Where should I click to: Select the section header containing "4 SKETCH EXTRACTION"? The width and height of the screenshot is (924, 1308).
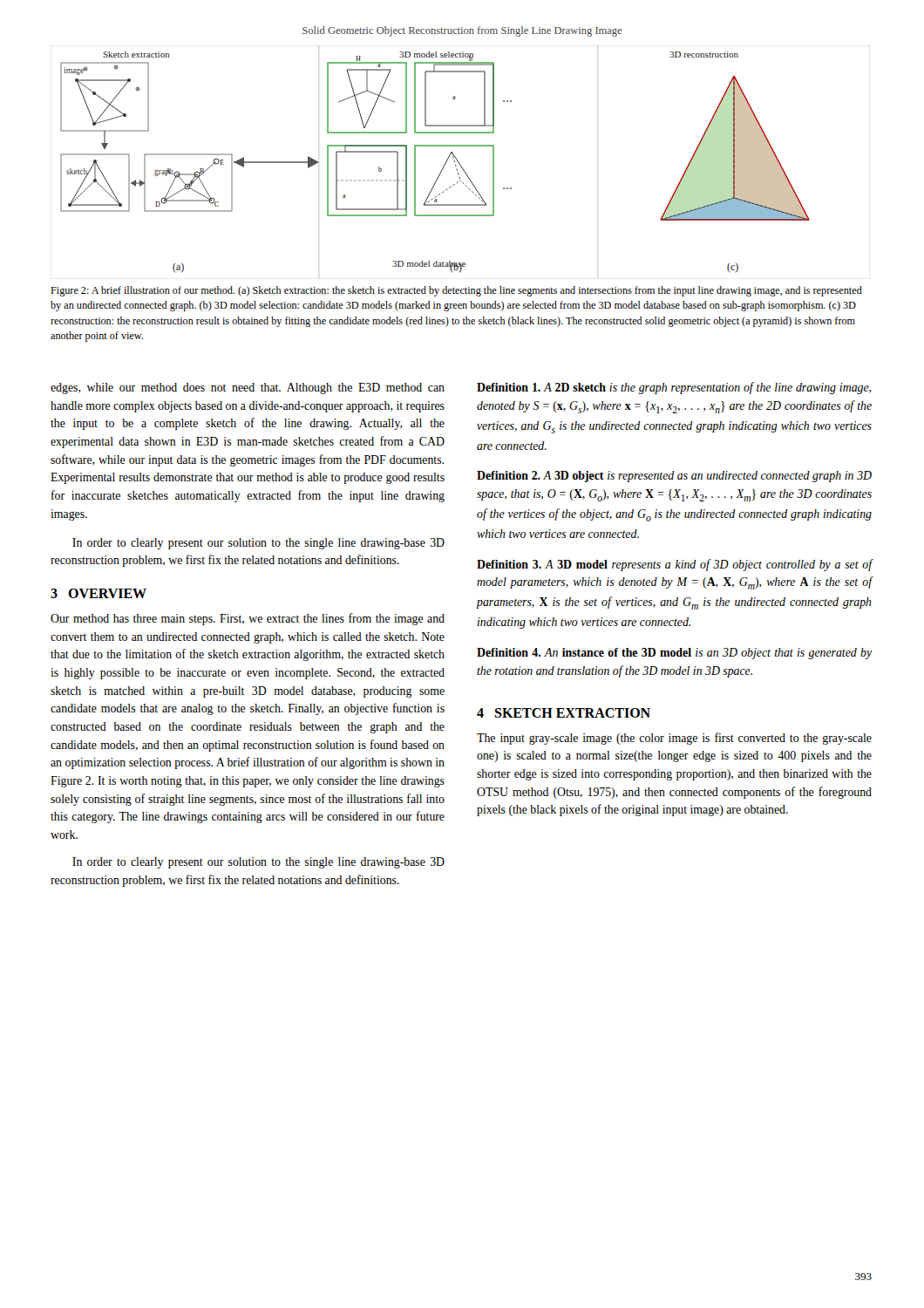[x=564, y=712]
